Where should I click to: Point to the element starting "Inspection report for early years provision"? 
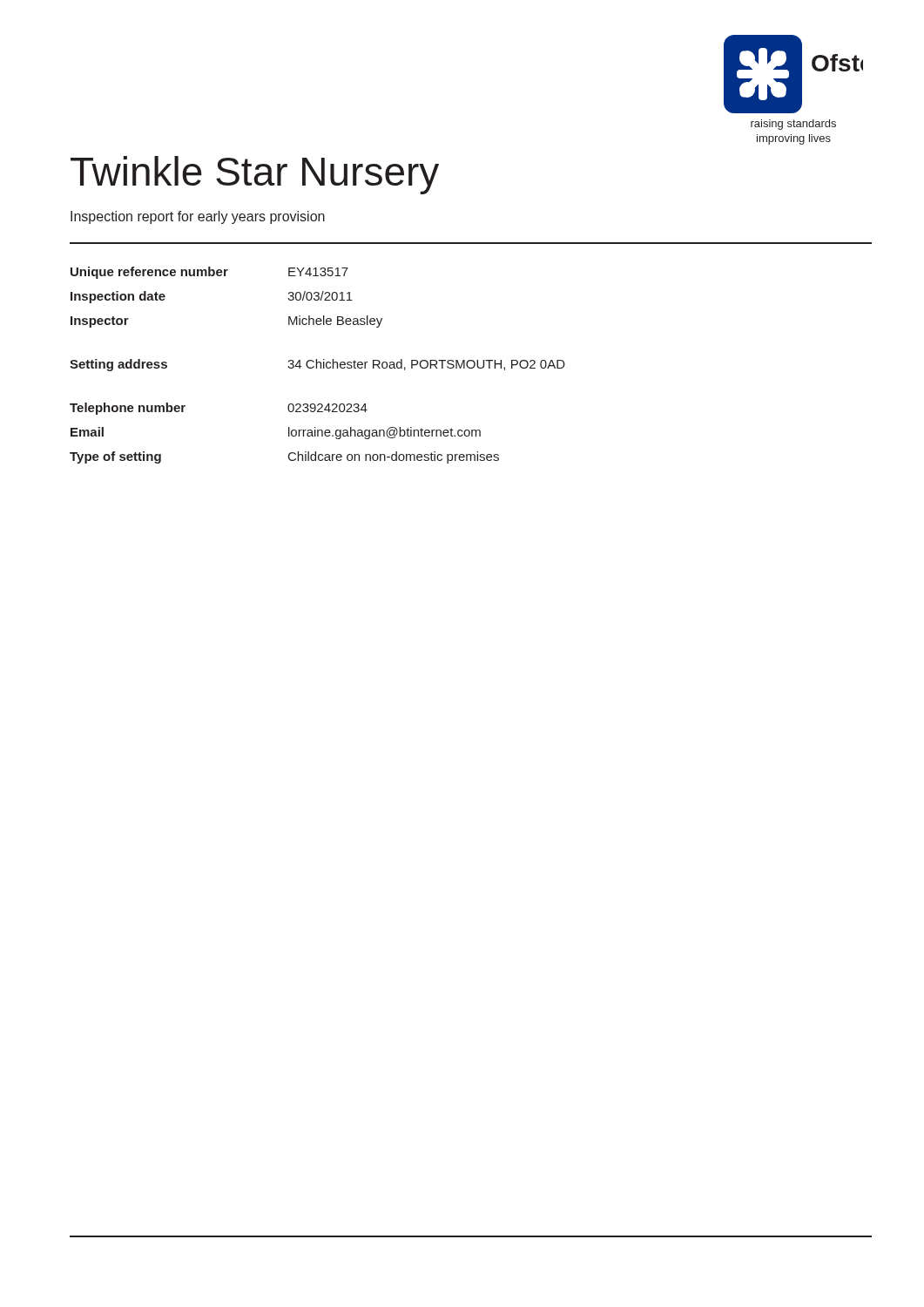click(x=197, y=217)
